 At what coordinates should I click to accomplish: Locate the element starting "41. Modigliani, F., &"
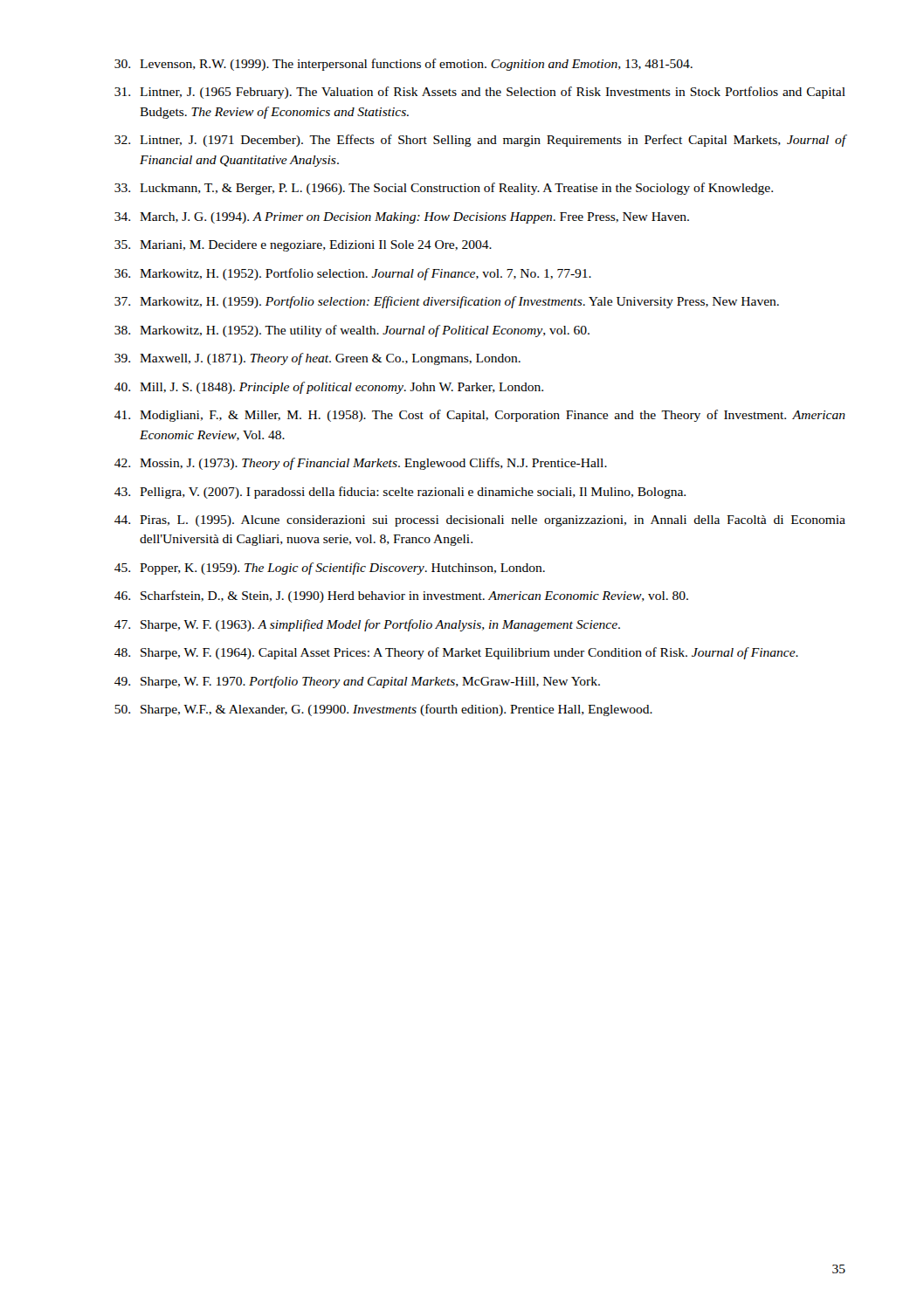(470, 425)
